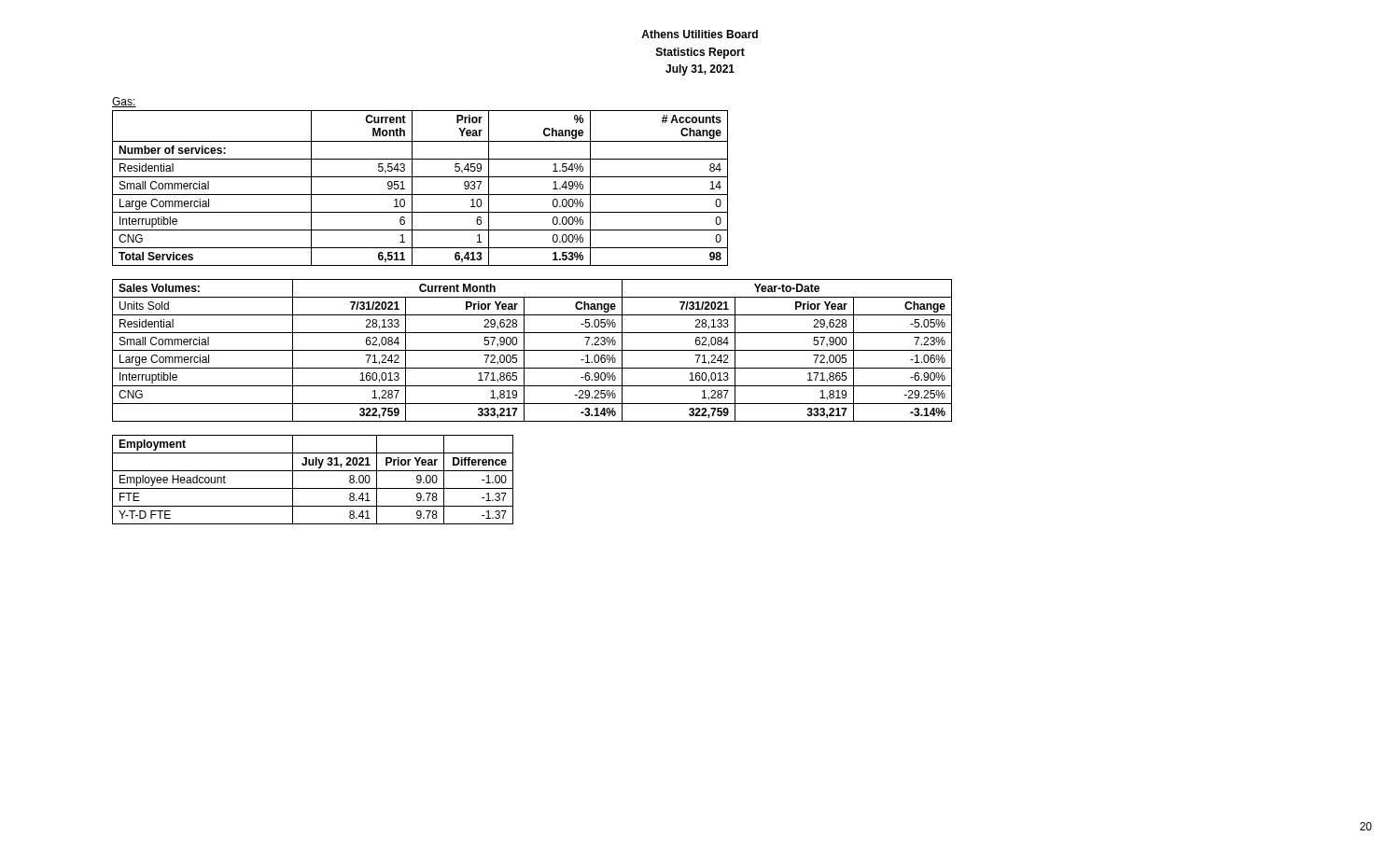This screenshot has width=1400, height=850.
Task: Locate the table with the text "Sales Volumes:"
Action: [700, 350]
